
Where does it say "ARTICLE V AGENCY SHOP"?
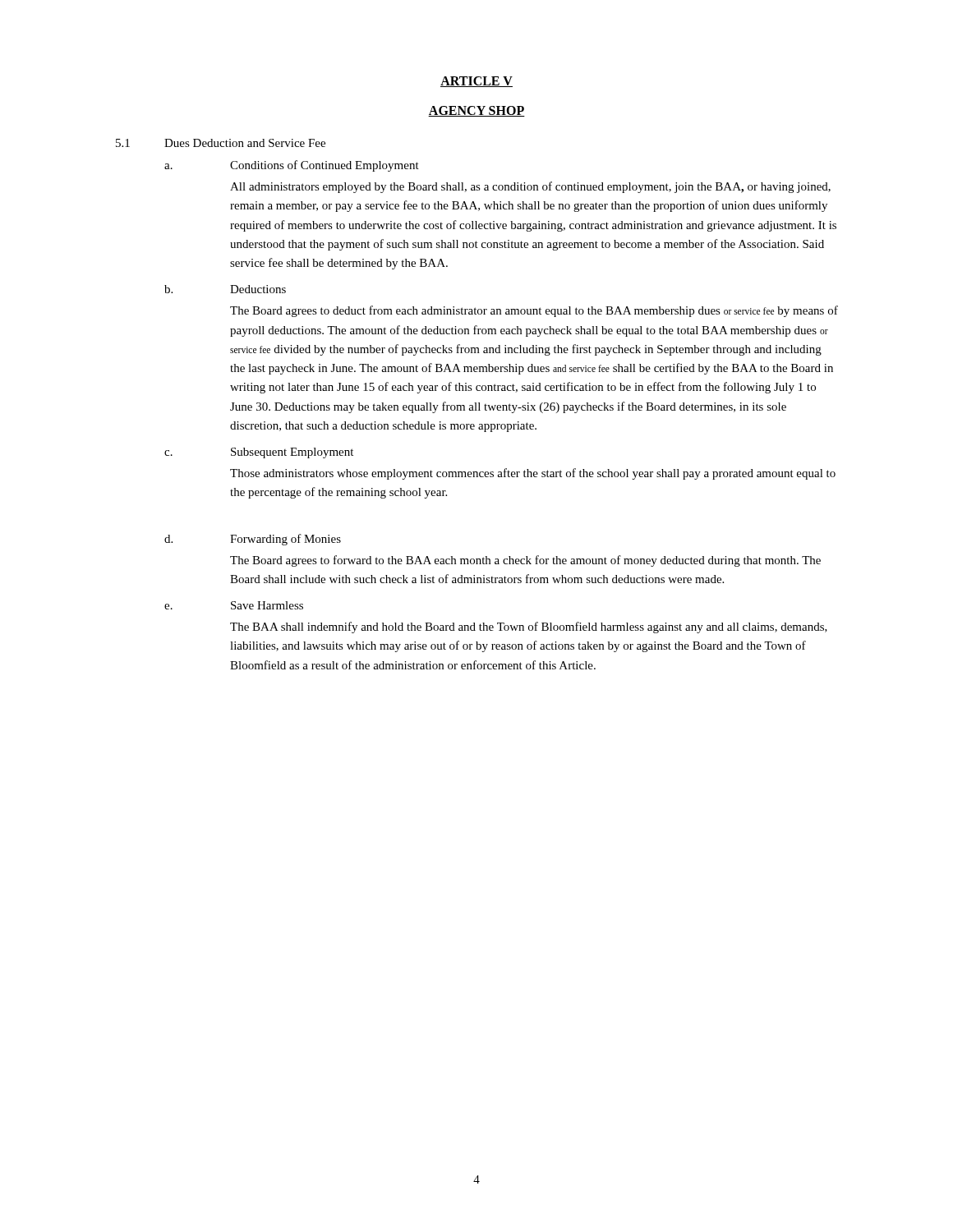click(476, 96)
